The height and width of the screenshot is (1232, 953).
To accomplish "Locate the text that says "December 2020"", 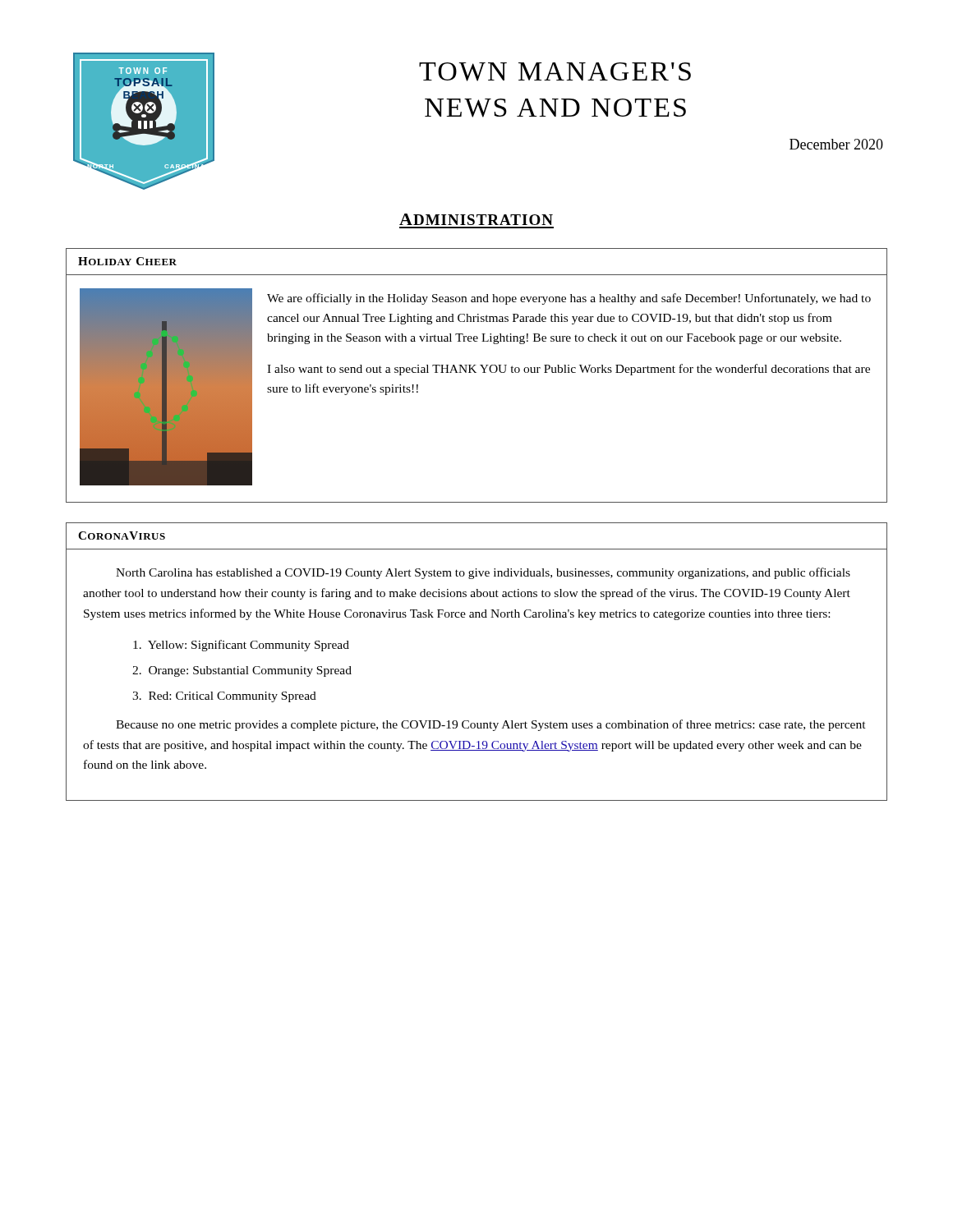I will click(836, 145).
